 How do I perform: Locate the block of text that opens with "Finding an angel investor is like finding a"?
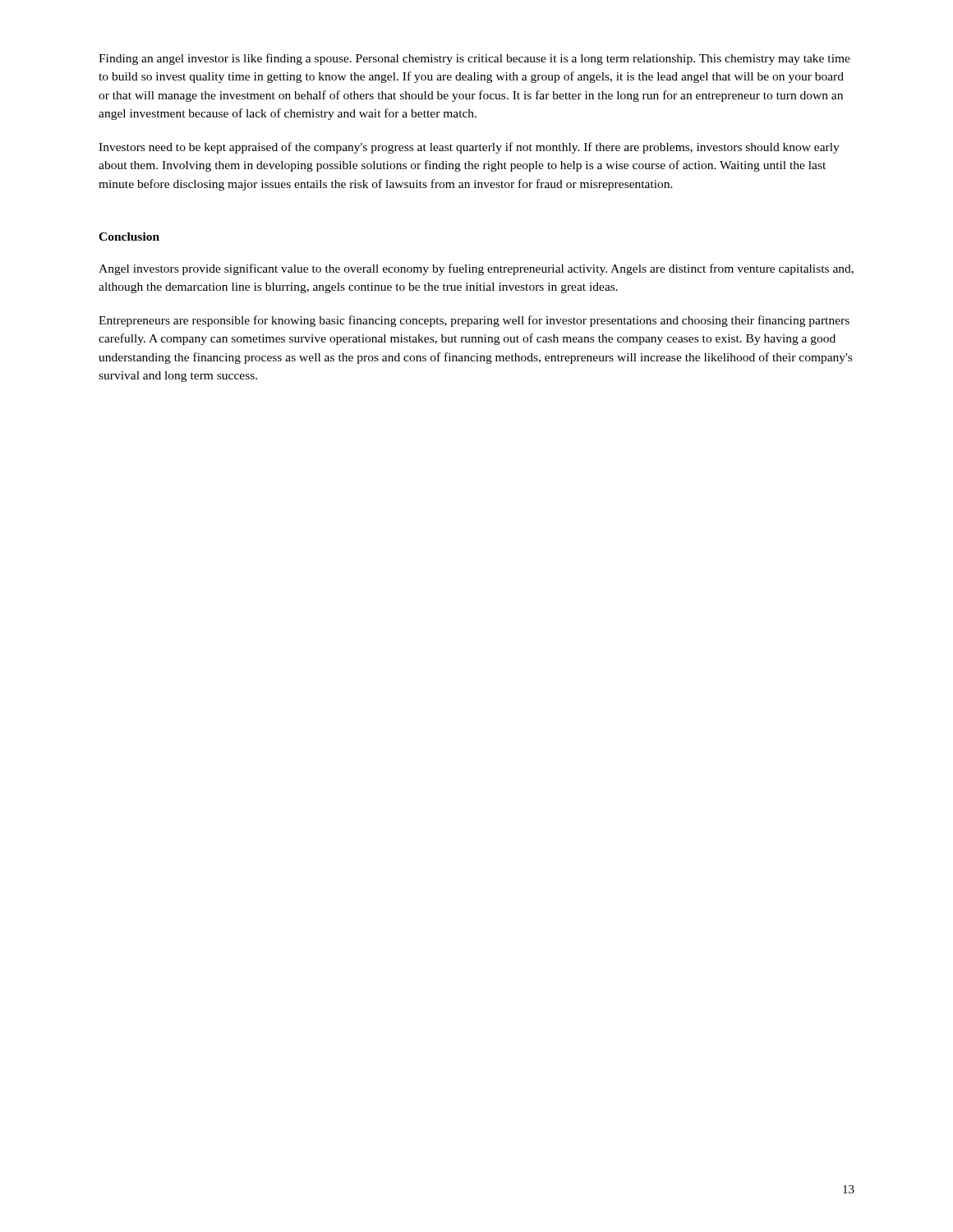click(474, 86)
